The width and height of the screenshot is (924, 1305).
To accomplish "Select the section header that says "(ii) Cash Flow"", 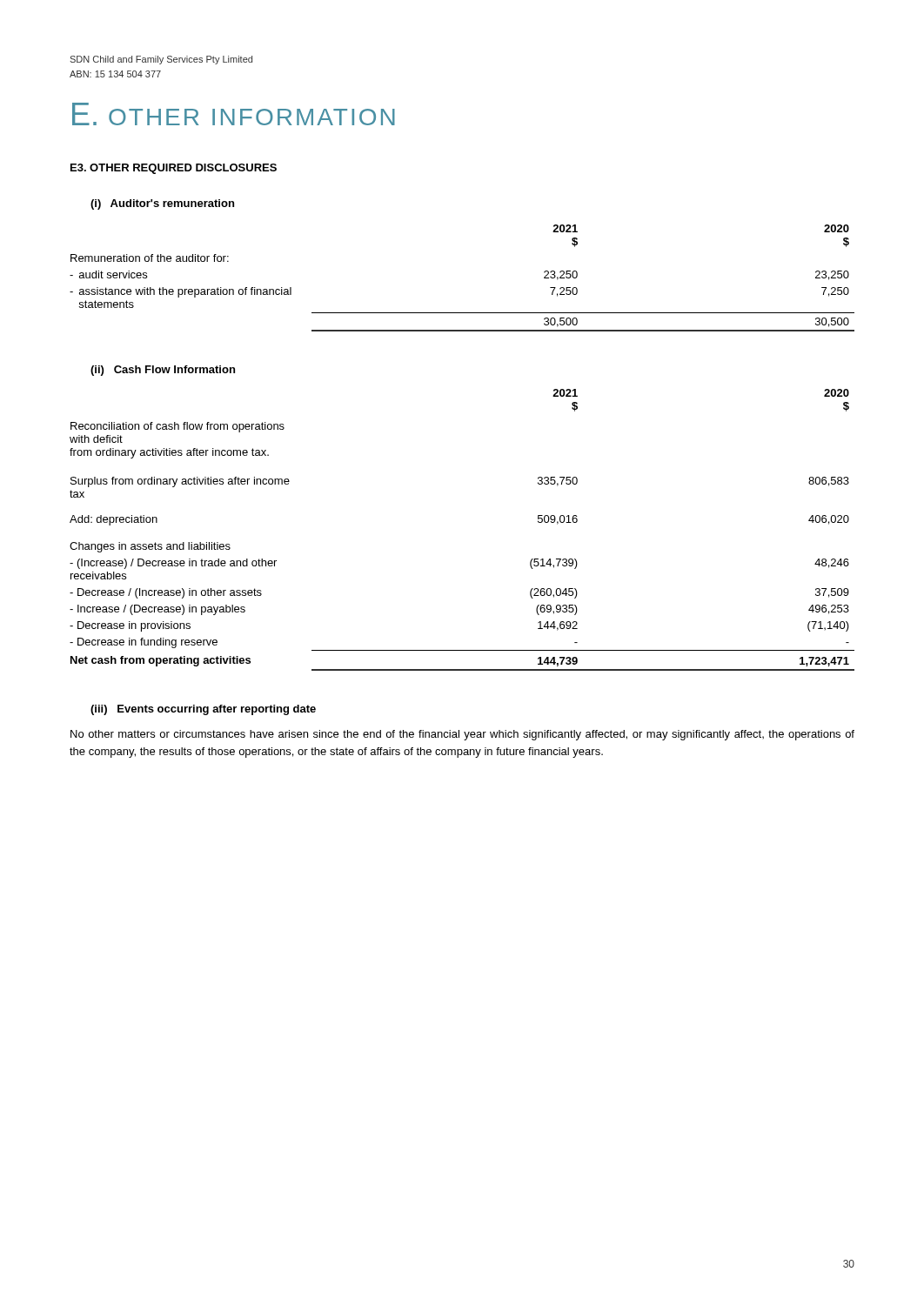I will click(x=163, y=369).
